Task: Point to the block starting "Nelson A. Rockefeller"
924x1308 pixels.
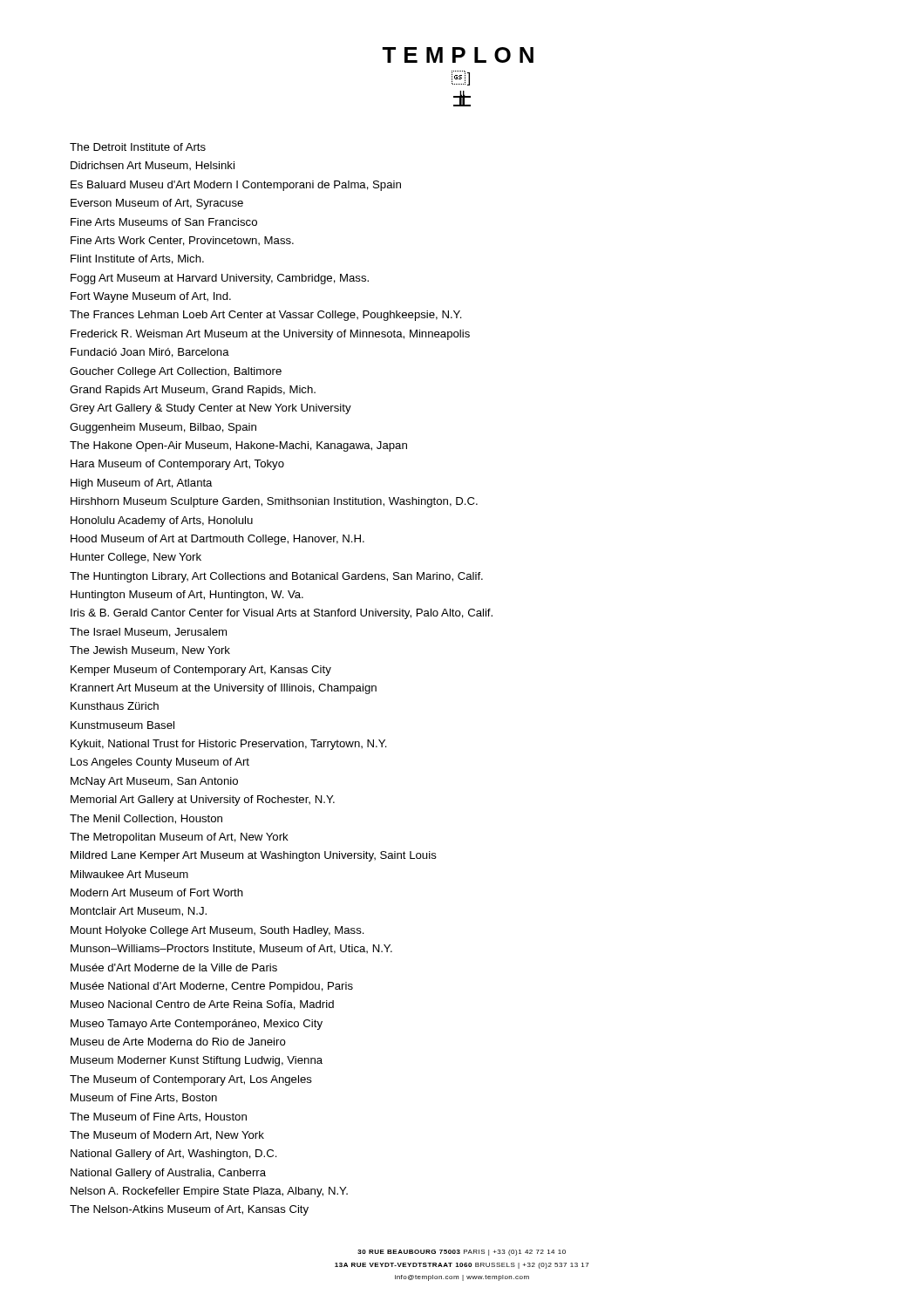Action: (x=209, y=1191)
